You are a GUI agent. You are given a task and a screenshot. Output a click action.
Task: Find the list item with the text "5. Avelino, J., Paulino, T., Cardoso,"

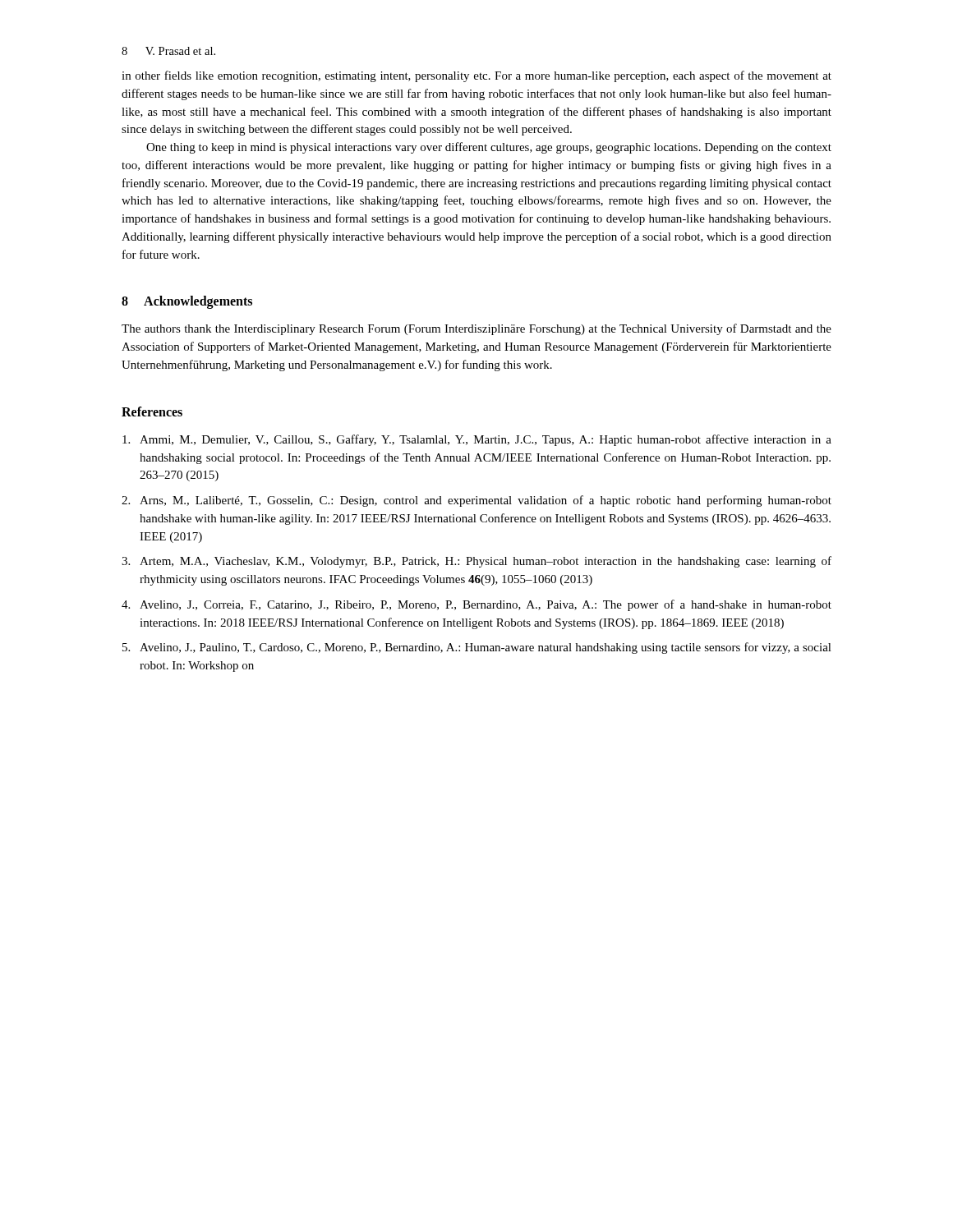point(476,657)
